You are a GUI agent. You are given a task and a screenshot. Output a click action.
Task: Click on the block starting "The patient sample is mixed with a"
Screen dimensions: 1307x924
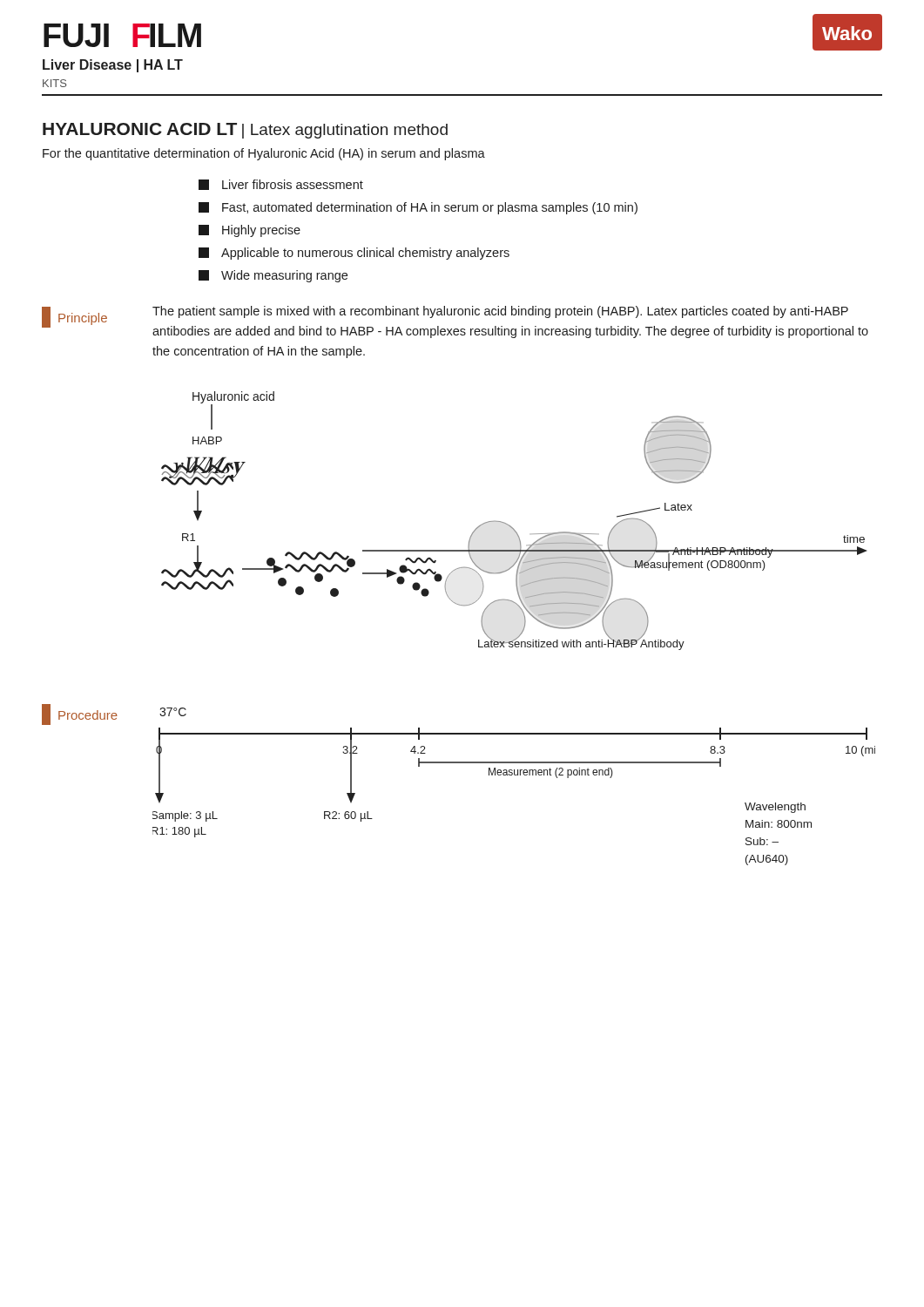point(510,331)
